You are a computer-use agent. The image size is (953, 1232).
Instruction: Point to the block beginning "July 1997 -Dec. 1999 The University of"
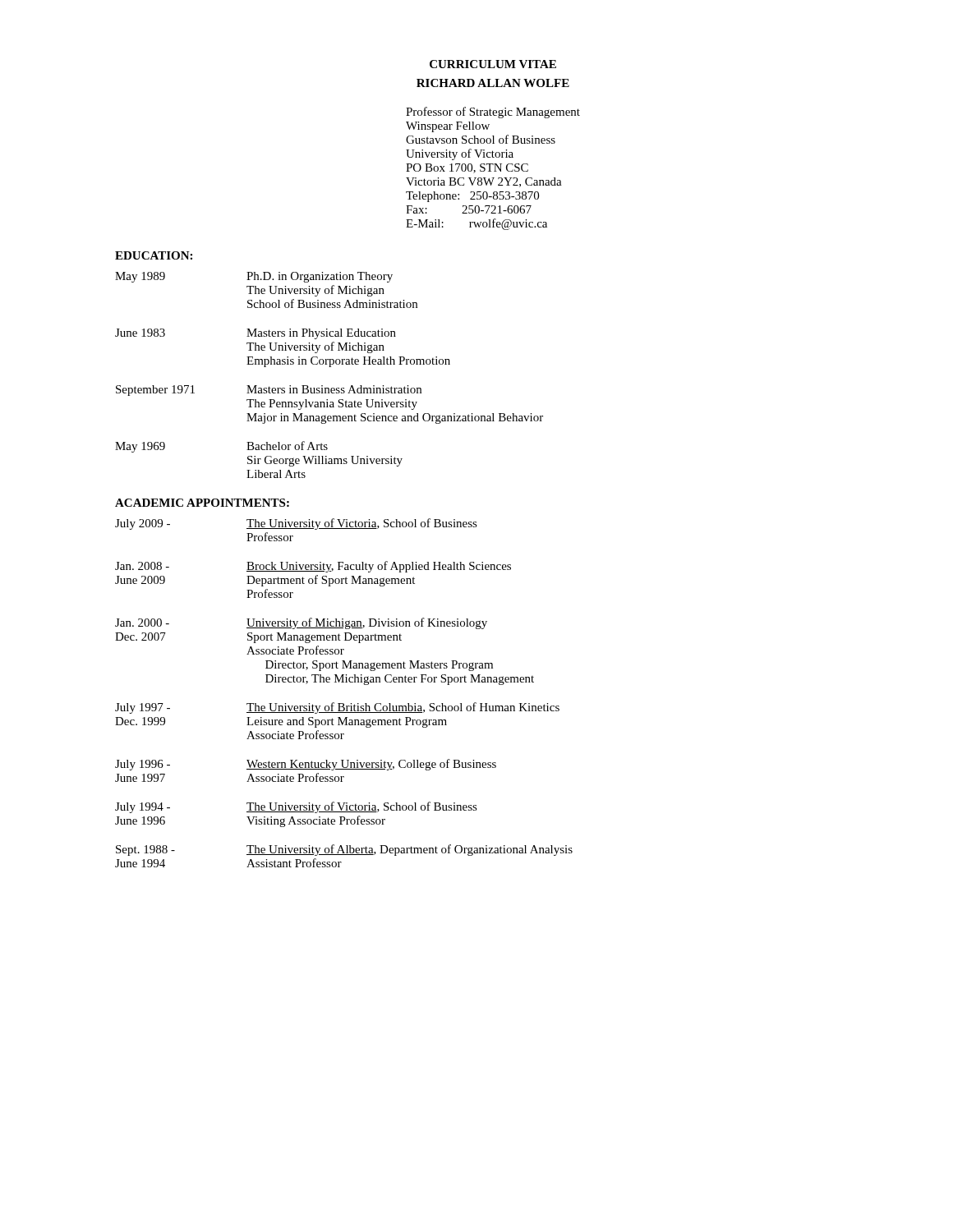coord(493,722)
